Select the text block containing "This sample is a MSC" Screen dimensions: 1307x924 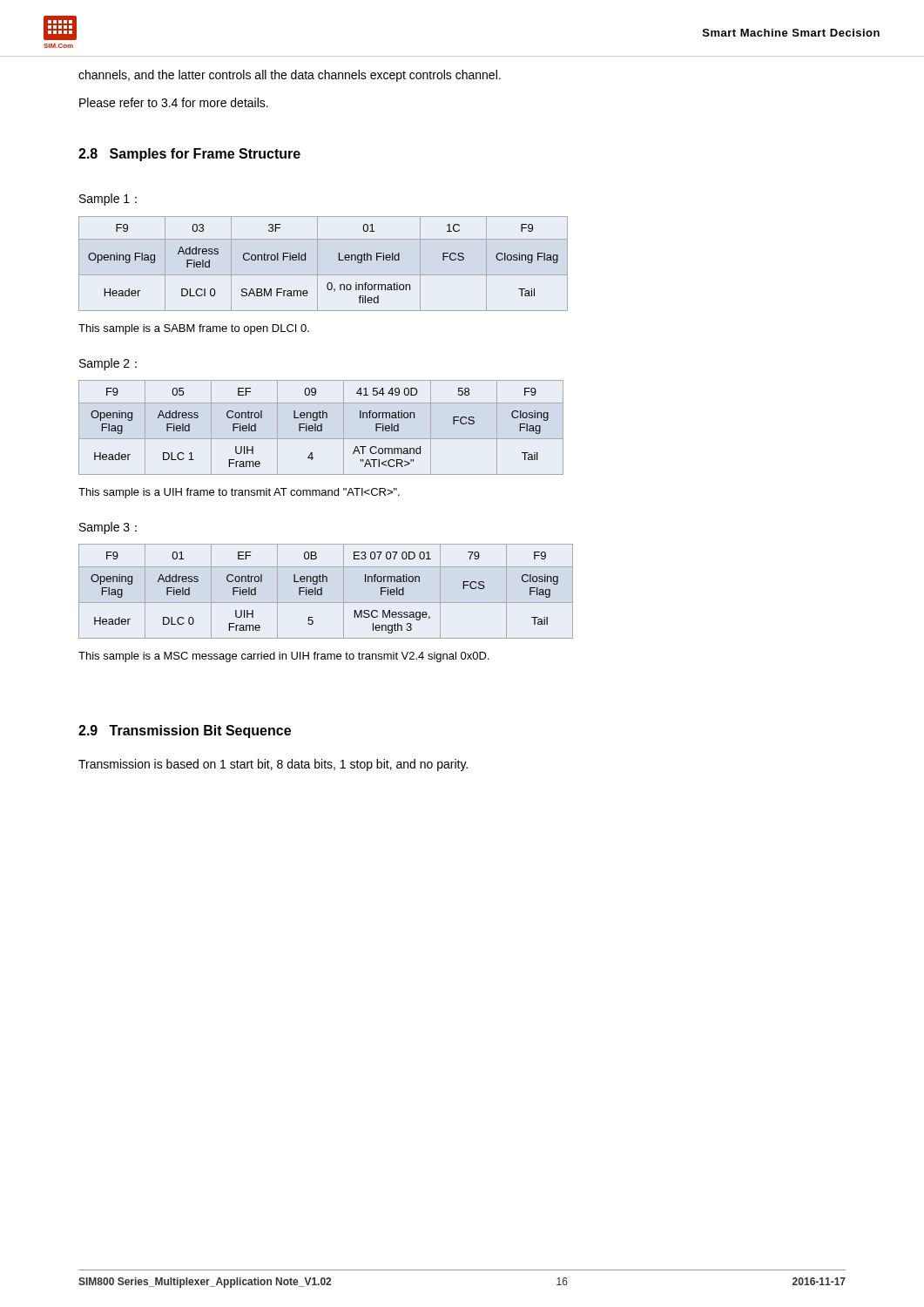(x=462, y=657)
